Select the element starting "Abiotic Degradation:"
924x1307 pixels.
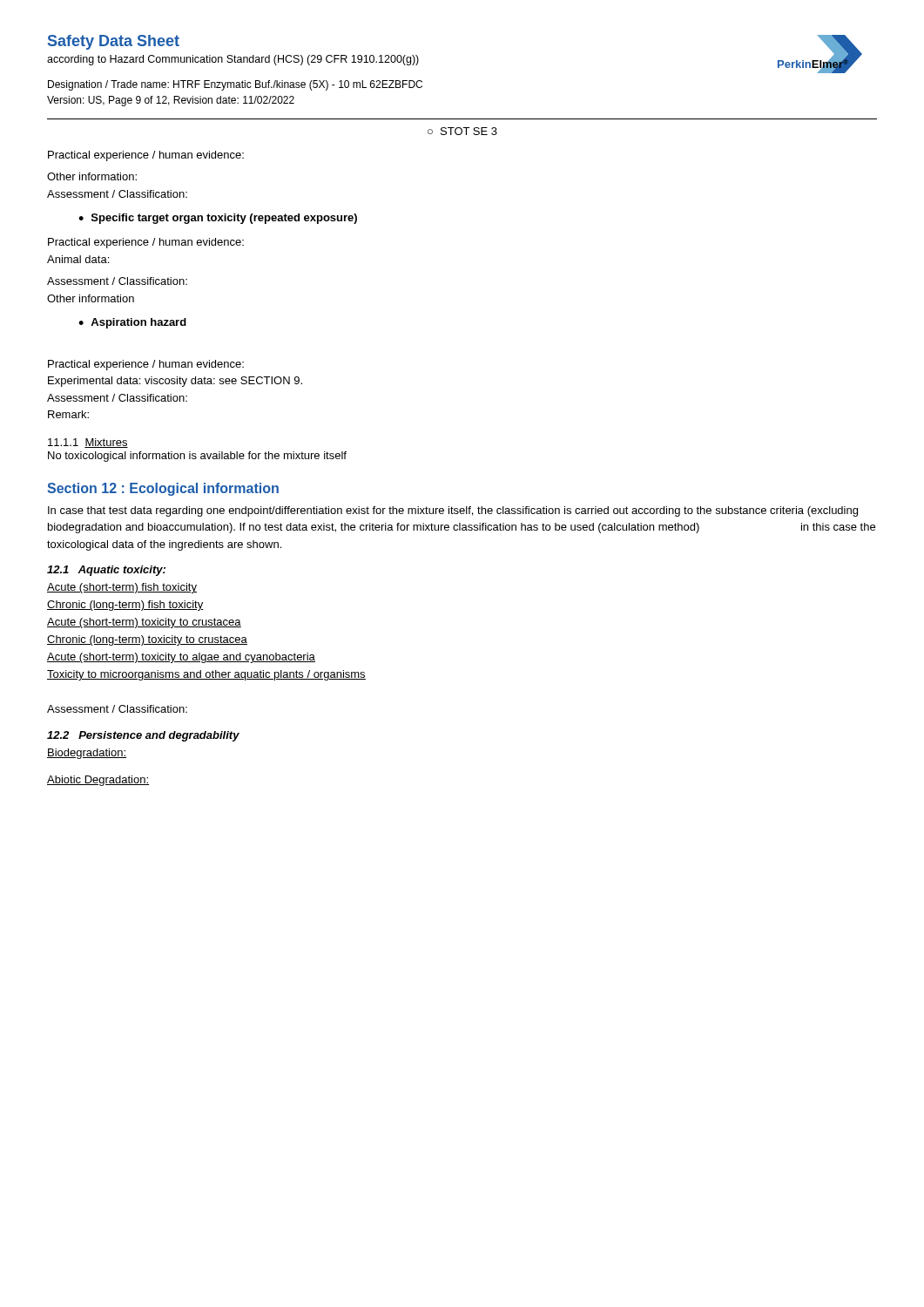tap(98, 781)
